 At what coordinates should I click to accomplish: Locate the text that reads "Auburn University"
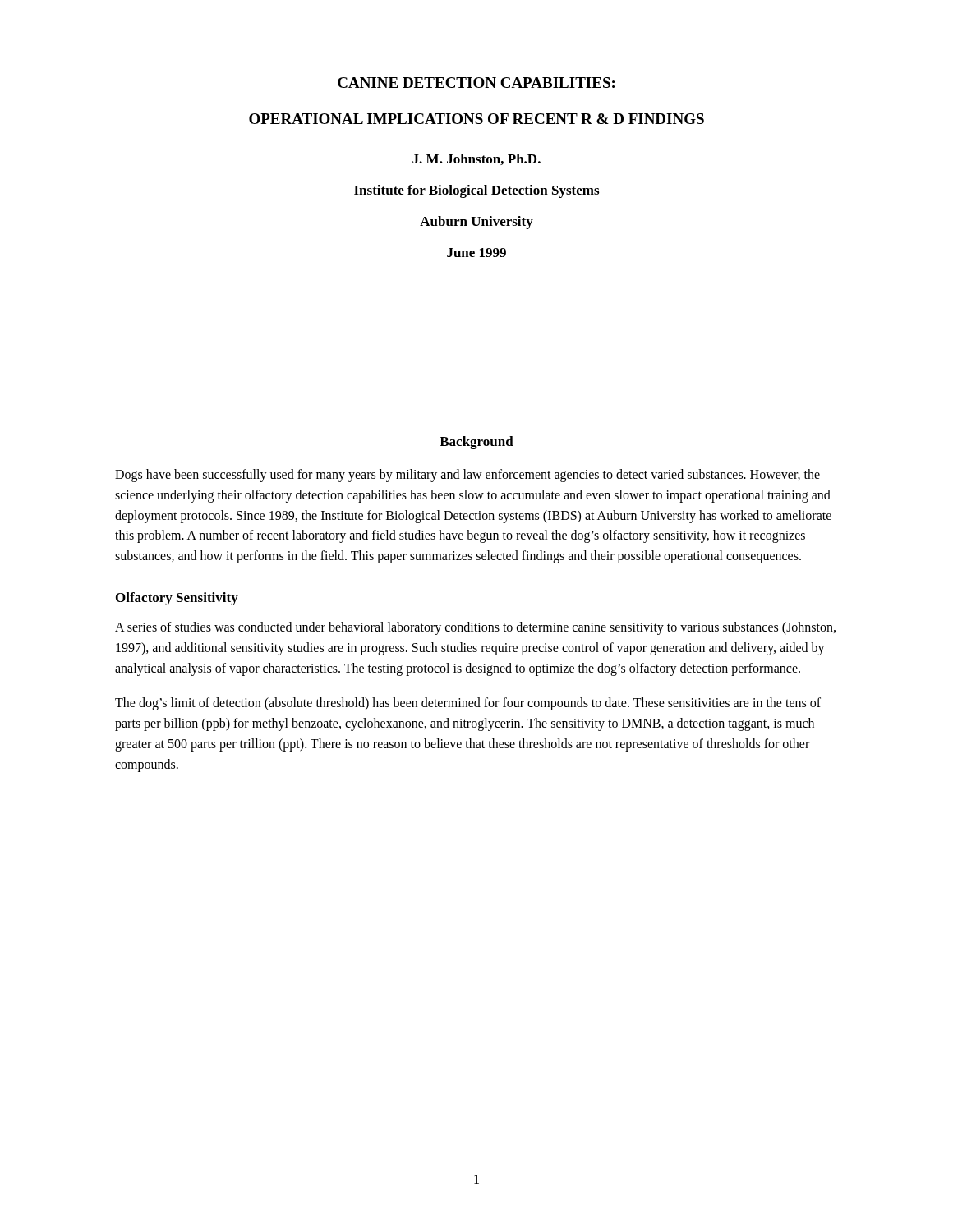coord(476,221)
